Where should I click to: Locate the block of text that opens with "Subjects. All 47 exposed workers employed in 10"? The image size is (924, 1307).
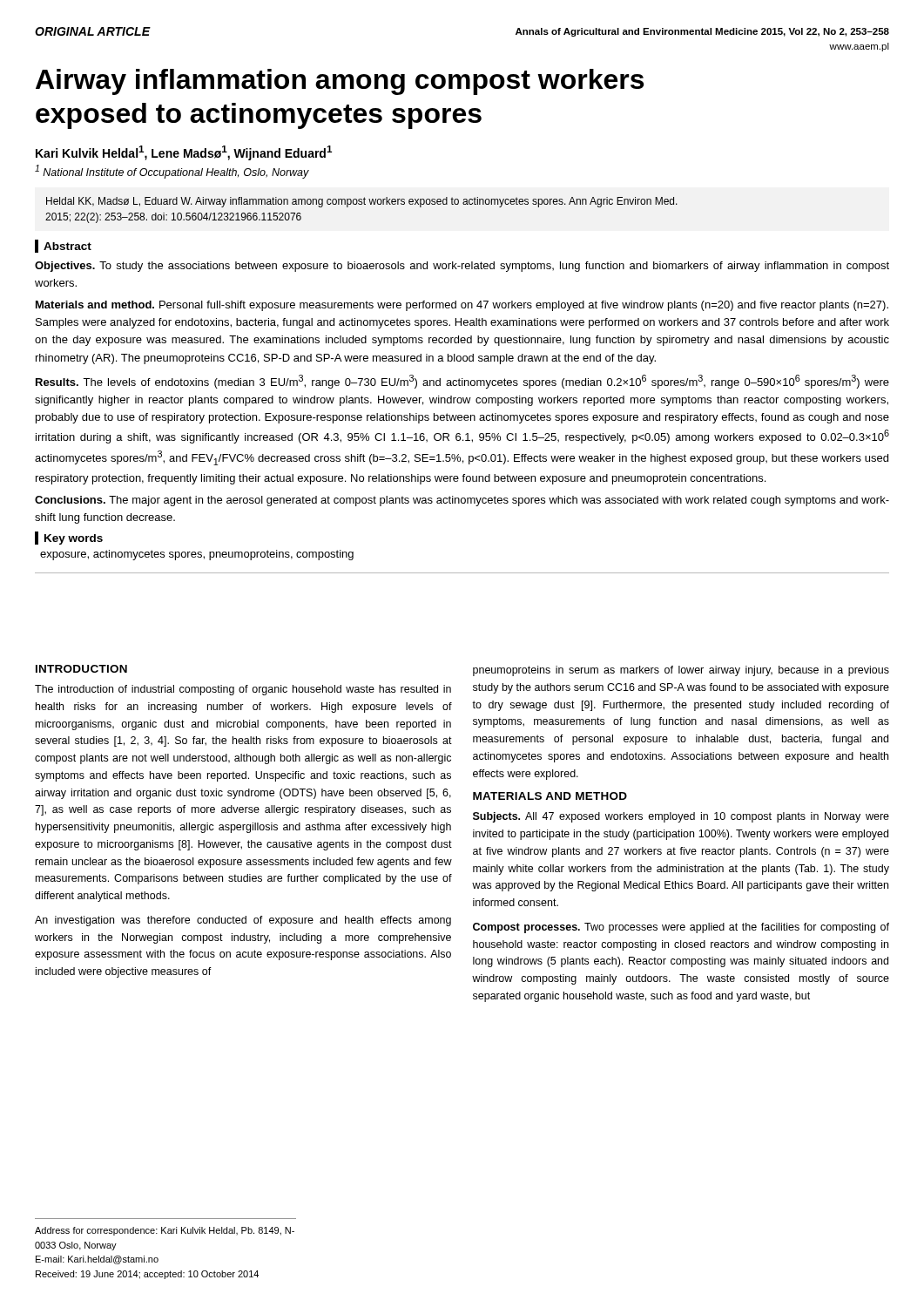(681, 860)
